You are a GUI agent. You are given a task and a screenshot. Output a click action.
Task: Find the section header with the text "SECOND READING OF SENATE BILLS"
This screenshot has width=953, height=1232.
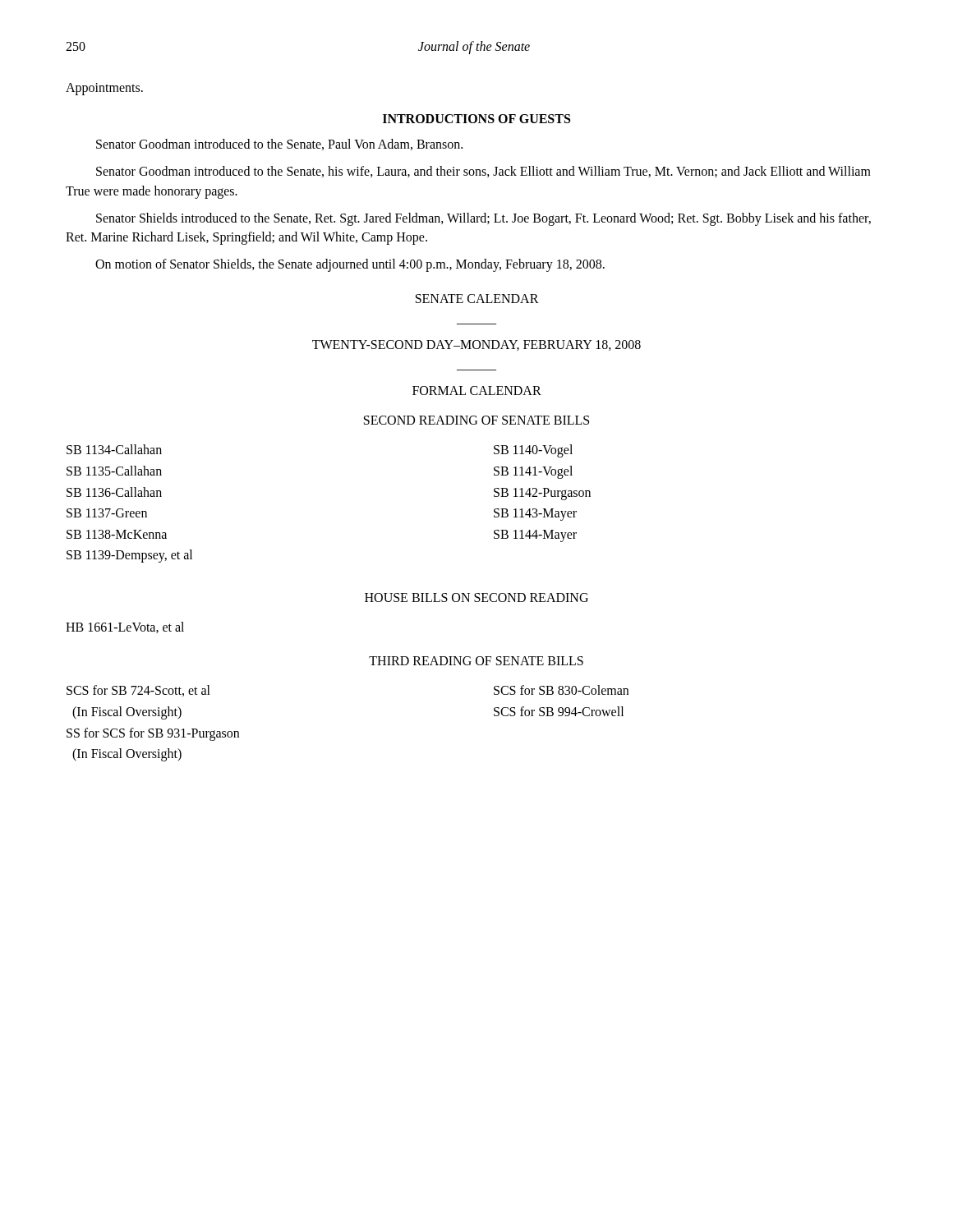(x=476, y=420)
